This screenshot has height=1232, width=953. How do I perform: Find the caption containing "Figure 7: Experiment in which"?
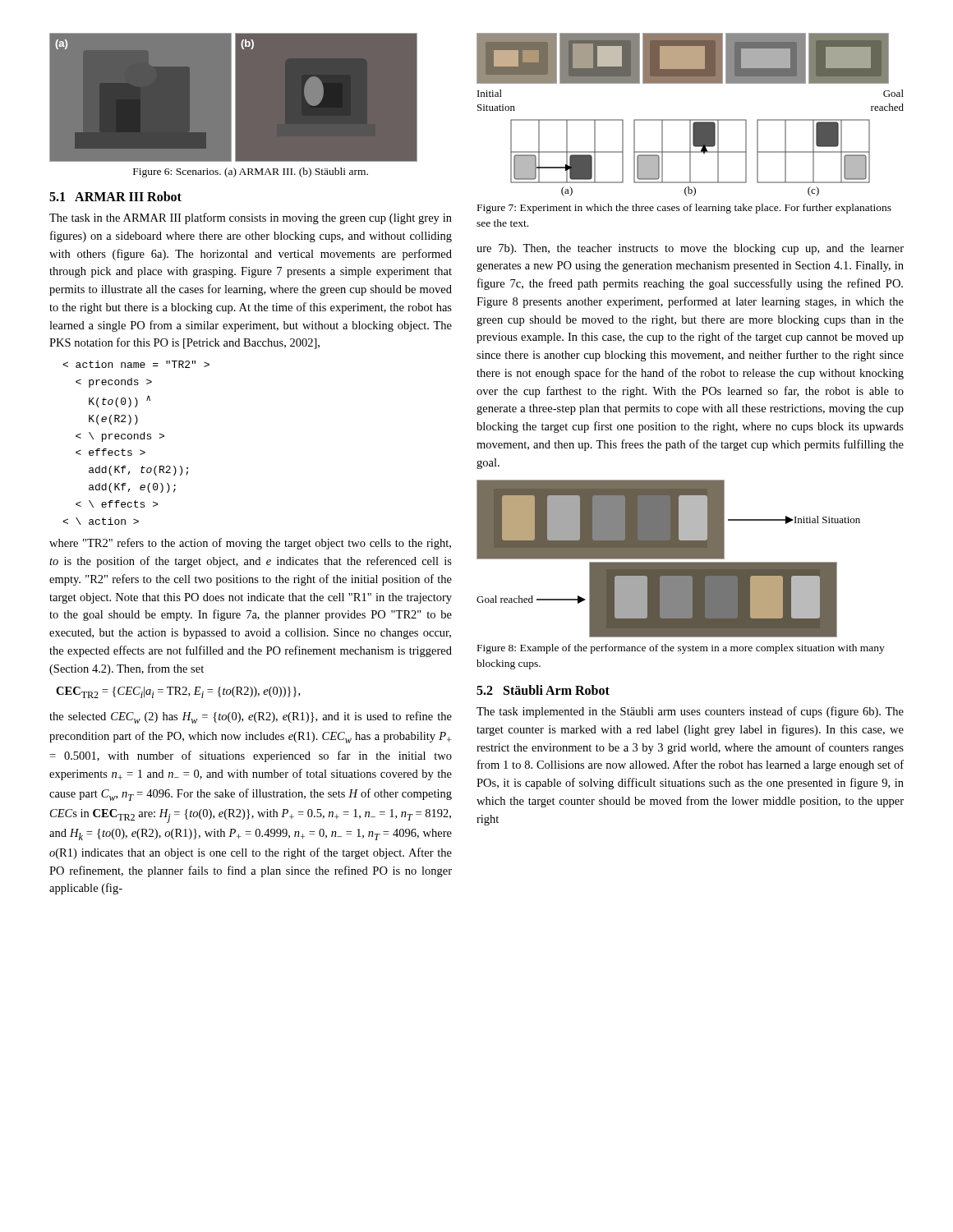coord(684,215)
